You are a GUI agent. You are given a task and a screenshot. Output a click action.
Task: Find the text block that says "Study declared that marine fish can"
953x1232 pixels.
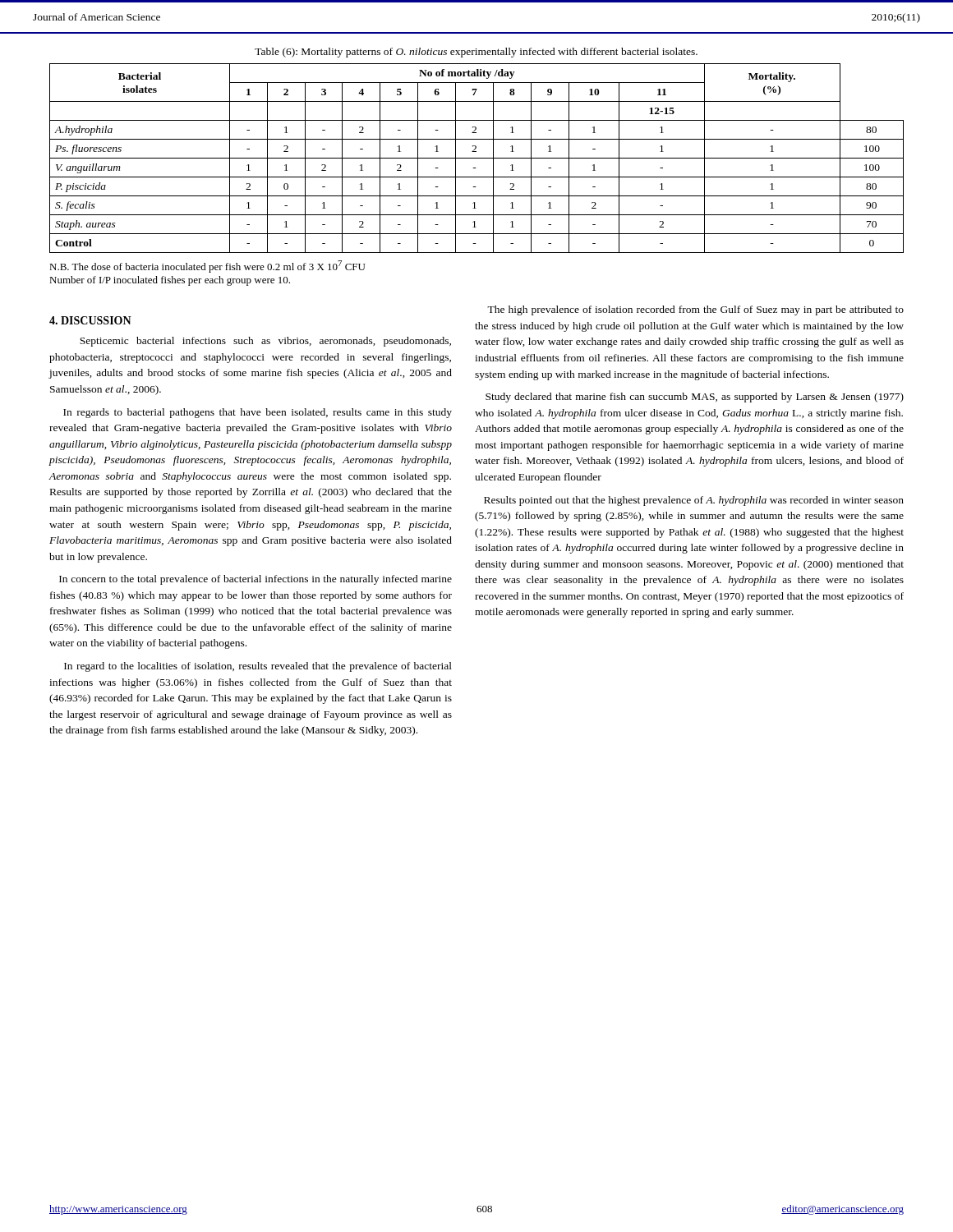(x=689, y=437)
